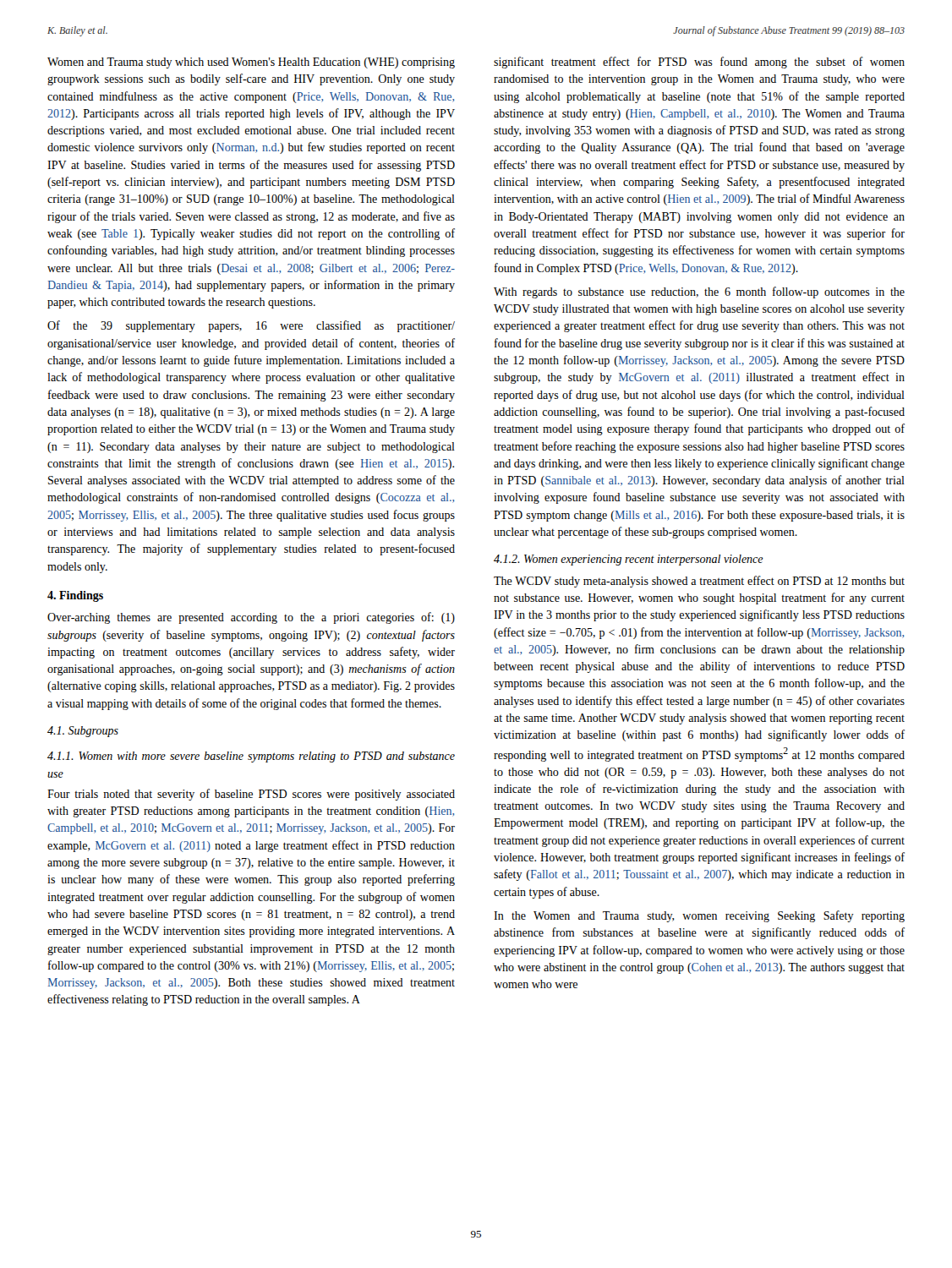952x1268 pixels.
Task: Select the section header with the text "4.1.1. Women with more severe baseline"
Action: tap(251, 765)
